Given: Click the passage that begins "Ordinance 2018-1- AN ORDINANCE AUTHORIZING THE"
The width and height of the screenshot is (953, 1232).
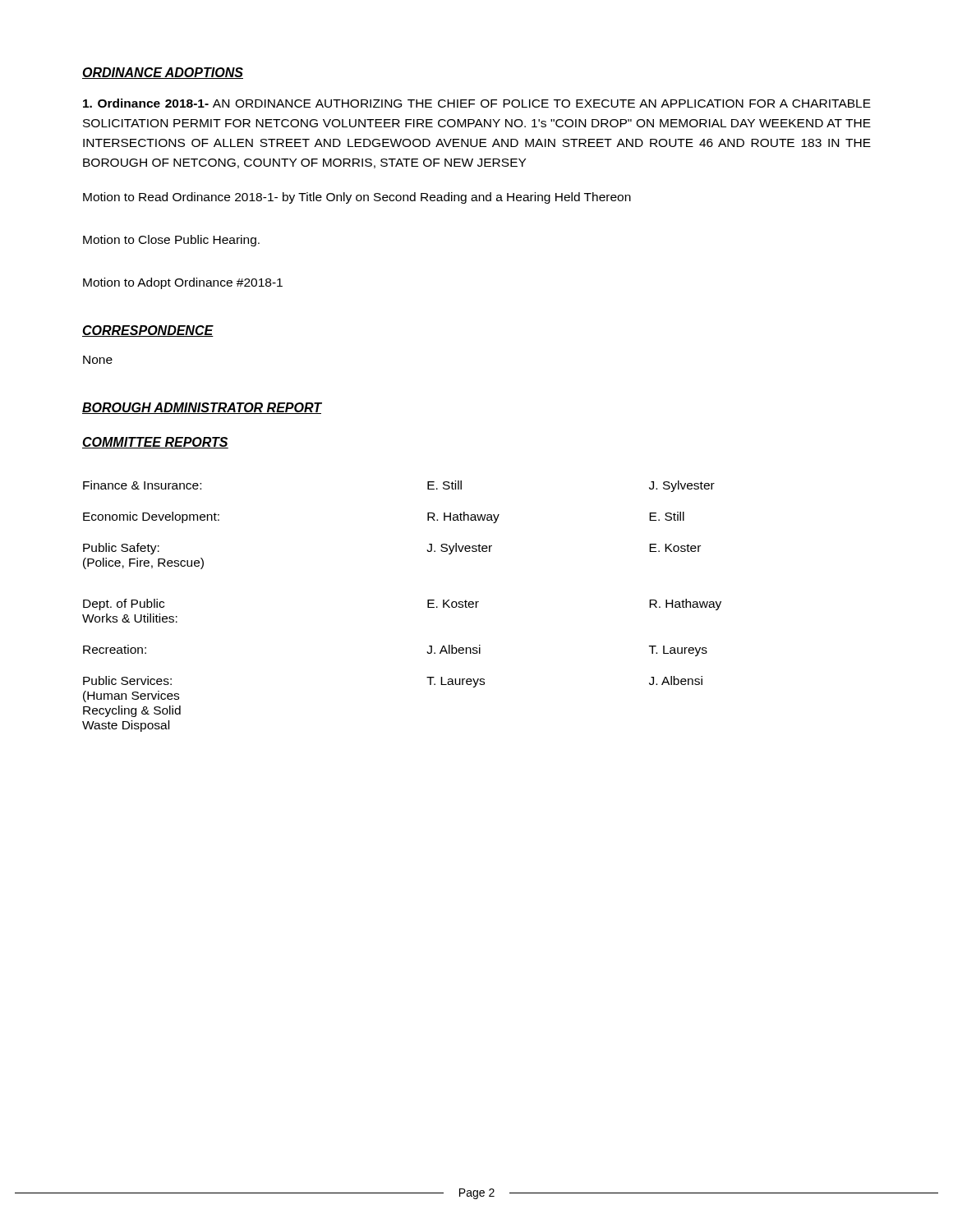Looking at the screenshot, I should pos(476,133).
